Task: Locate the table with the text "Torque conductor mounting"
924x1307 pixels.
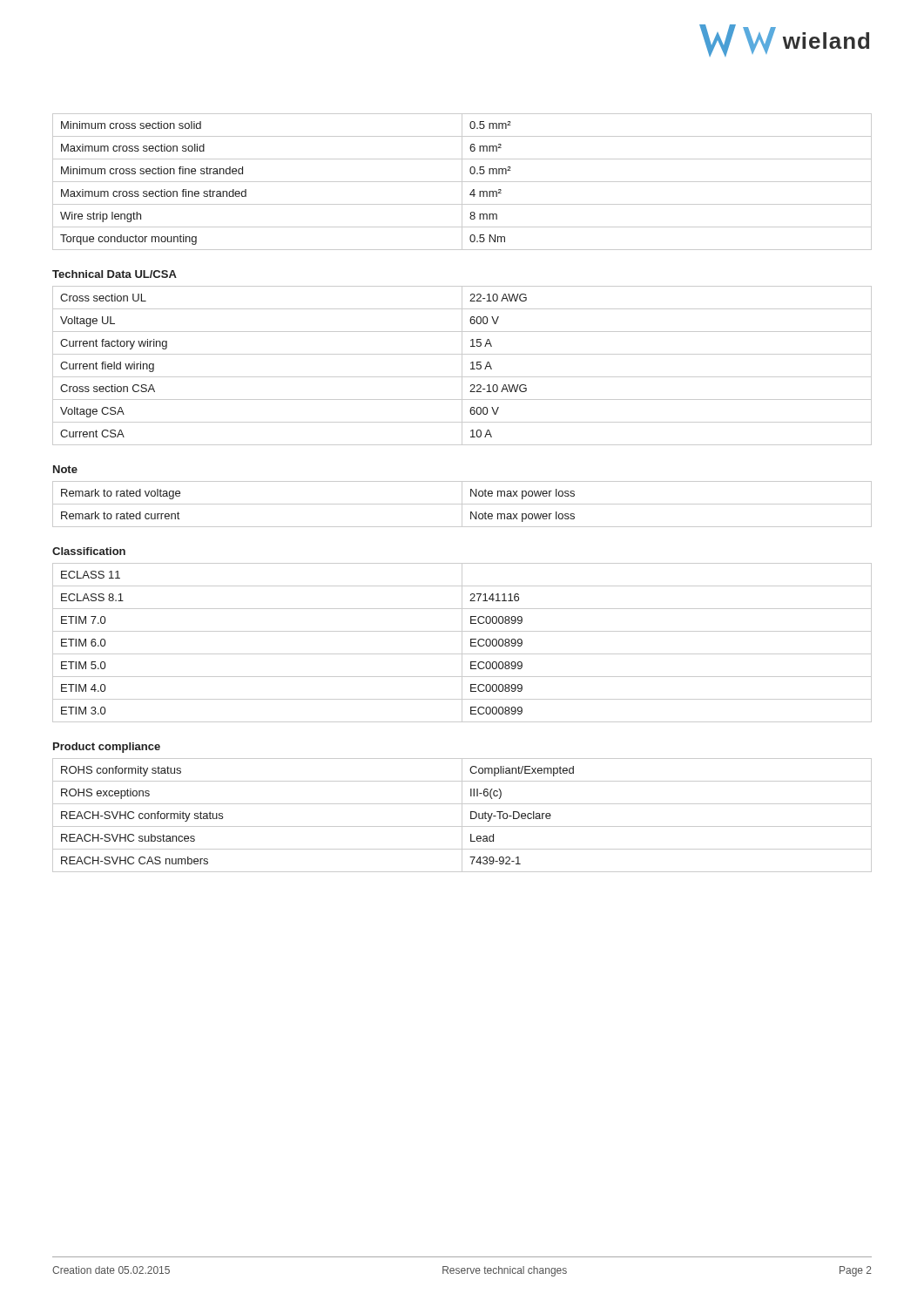Action: [x=462, y=182]
